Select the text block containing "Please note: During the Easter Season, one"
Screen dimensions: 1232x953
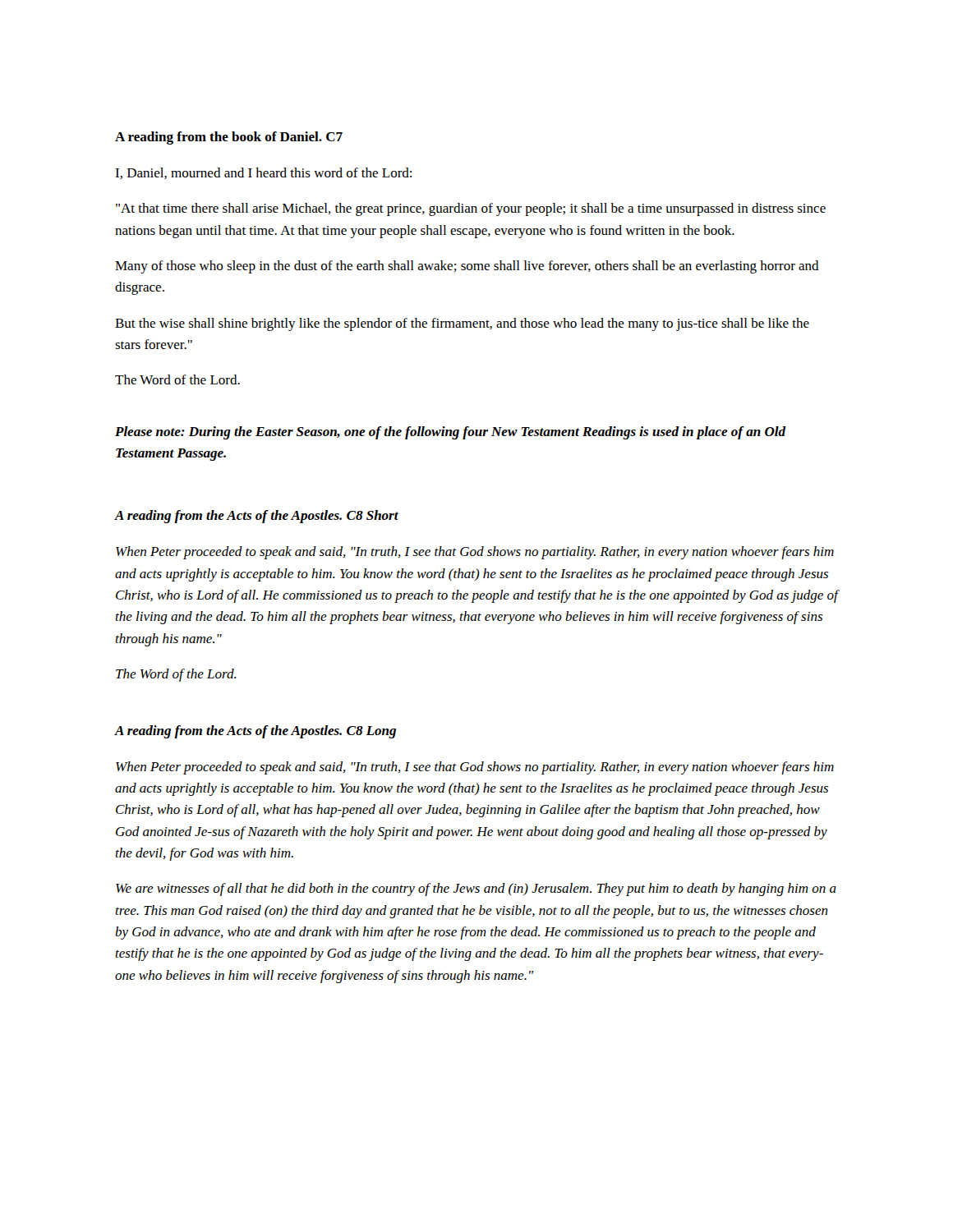point(476,443)
